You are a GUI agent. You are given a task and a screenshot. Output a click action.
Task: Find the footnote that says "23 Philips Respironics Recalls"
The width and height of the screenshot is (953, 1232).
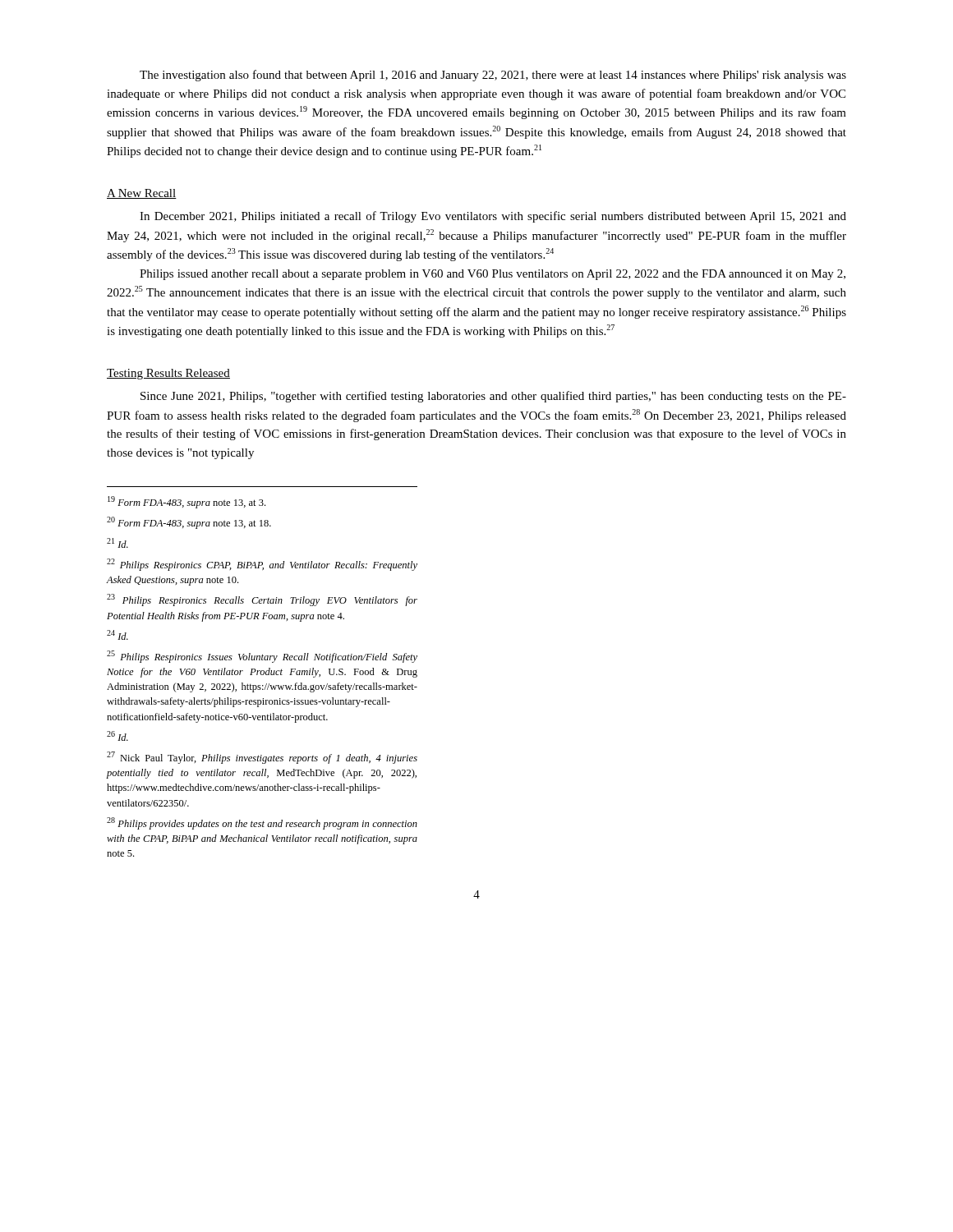point(262,607)
